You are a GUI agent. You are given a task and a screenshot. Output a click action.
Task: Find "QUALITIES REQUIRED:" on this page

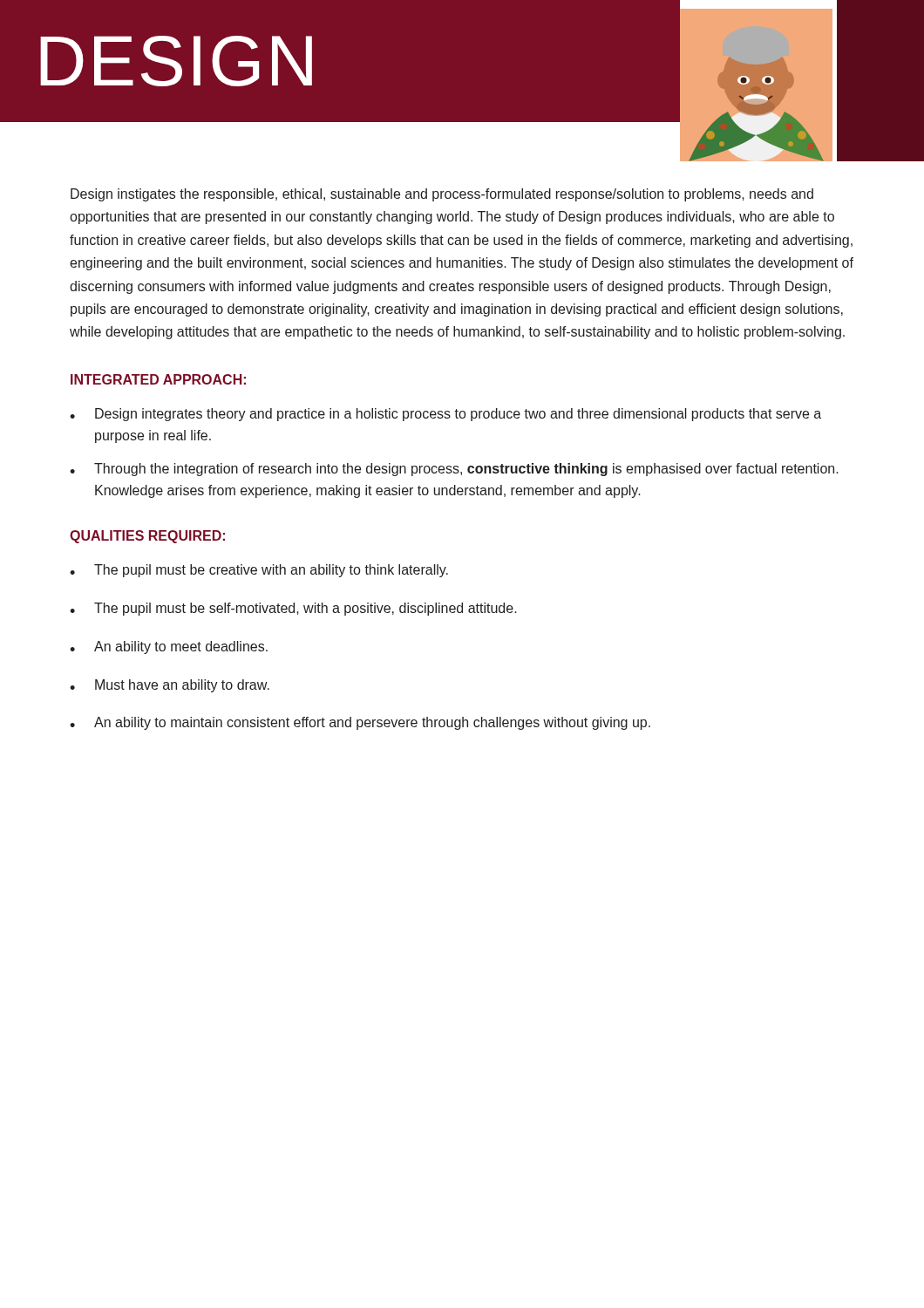(x=148, y=536)
